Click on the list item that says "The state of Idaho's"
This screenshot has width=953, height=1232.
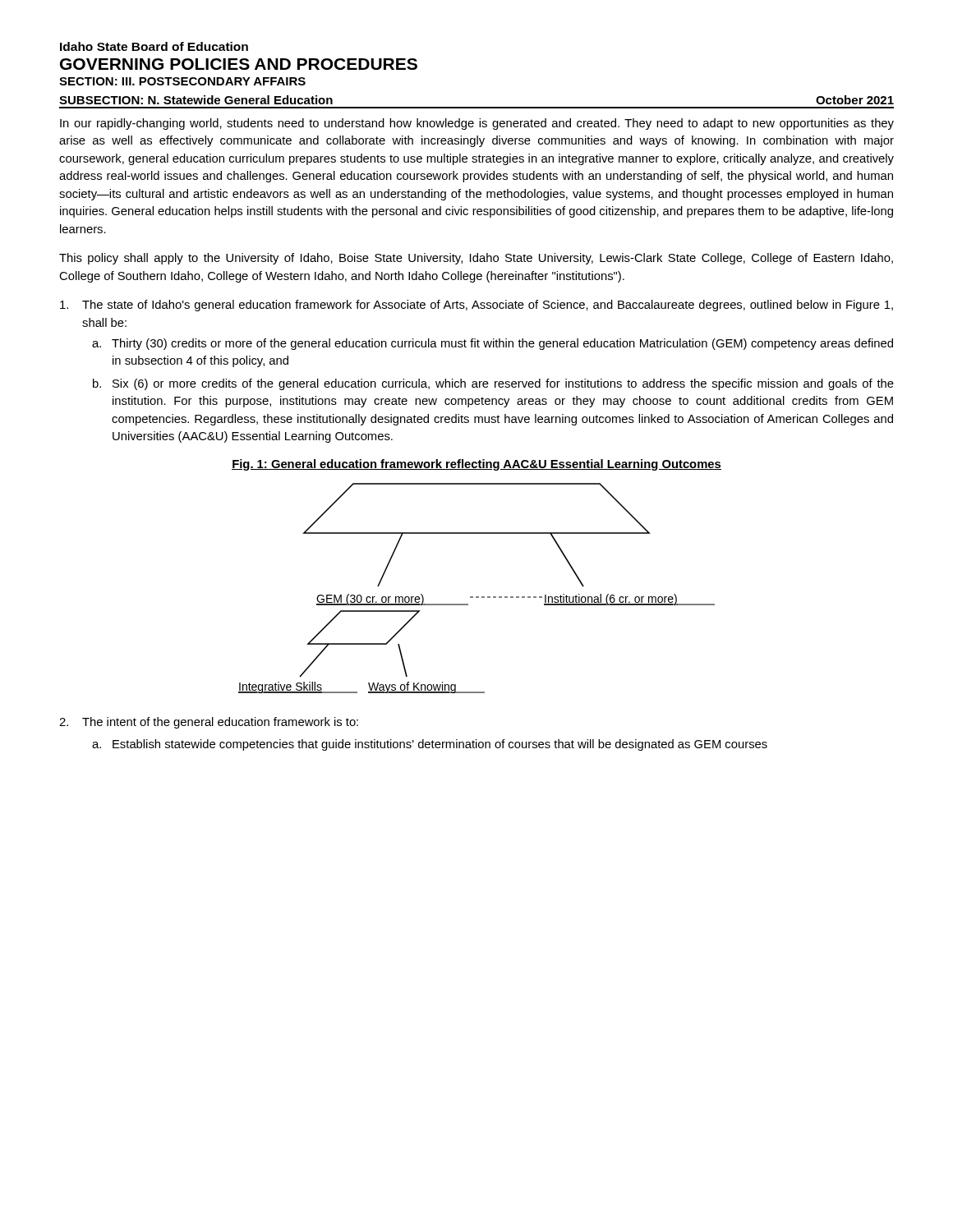tap(476, 314)
